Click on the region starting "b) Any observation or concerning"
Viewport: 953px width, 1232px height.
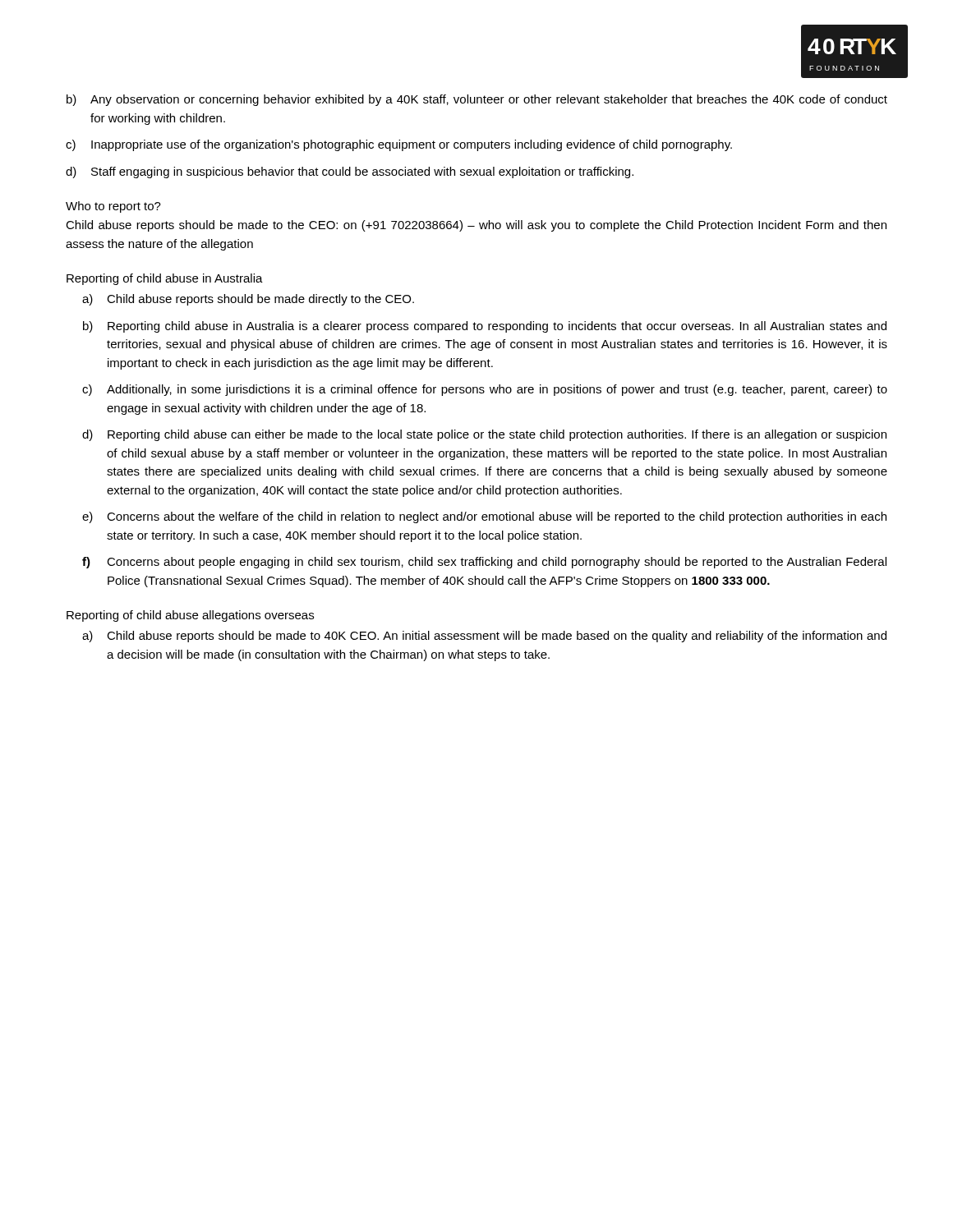476,109
